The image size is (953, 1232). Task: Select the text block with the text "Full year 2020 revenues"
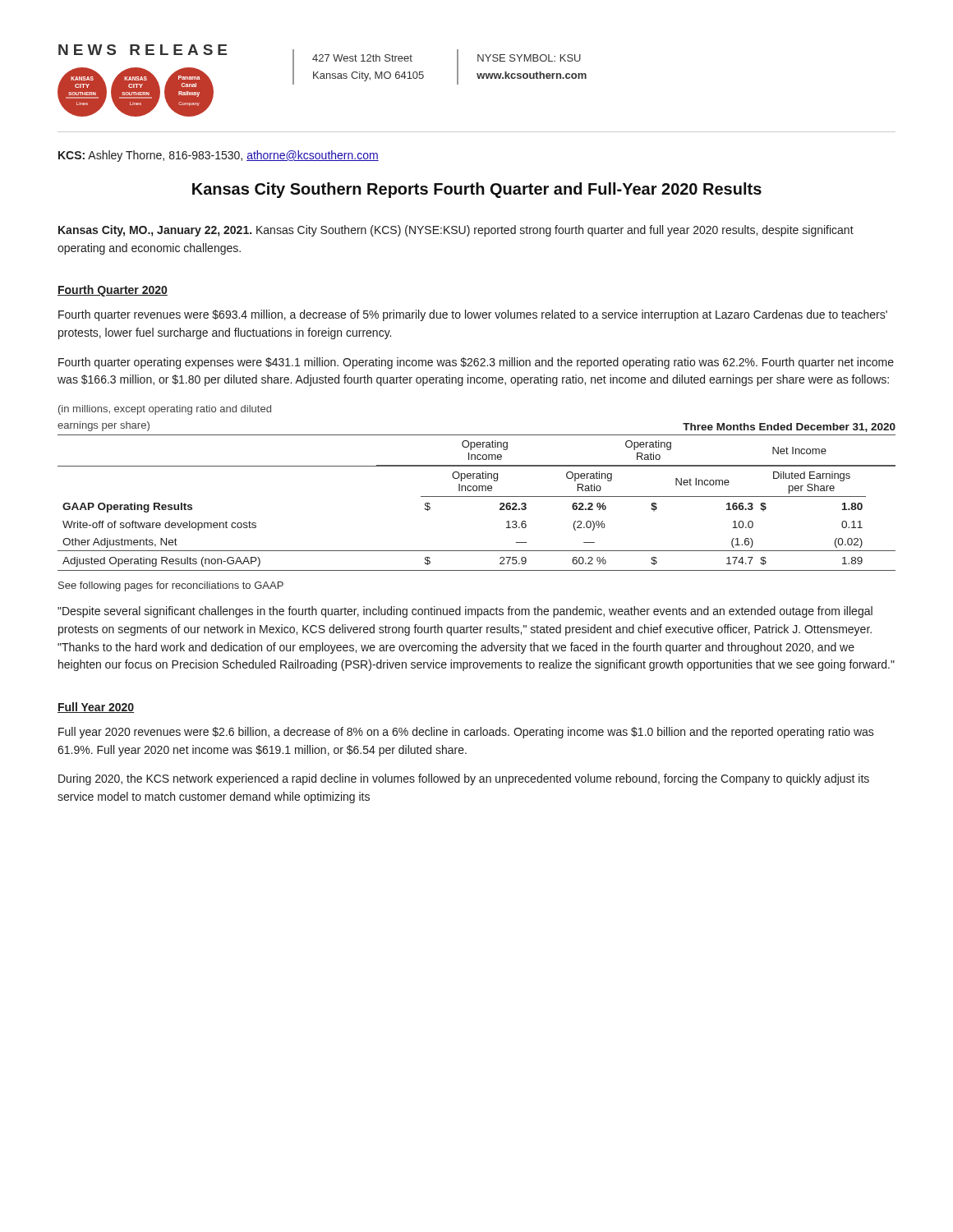(466, 741)
